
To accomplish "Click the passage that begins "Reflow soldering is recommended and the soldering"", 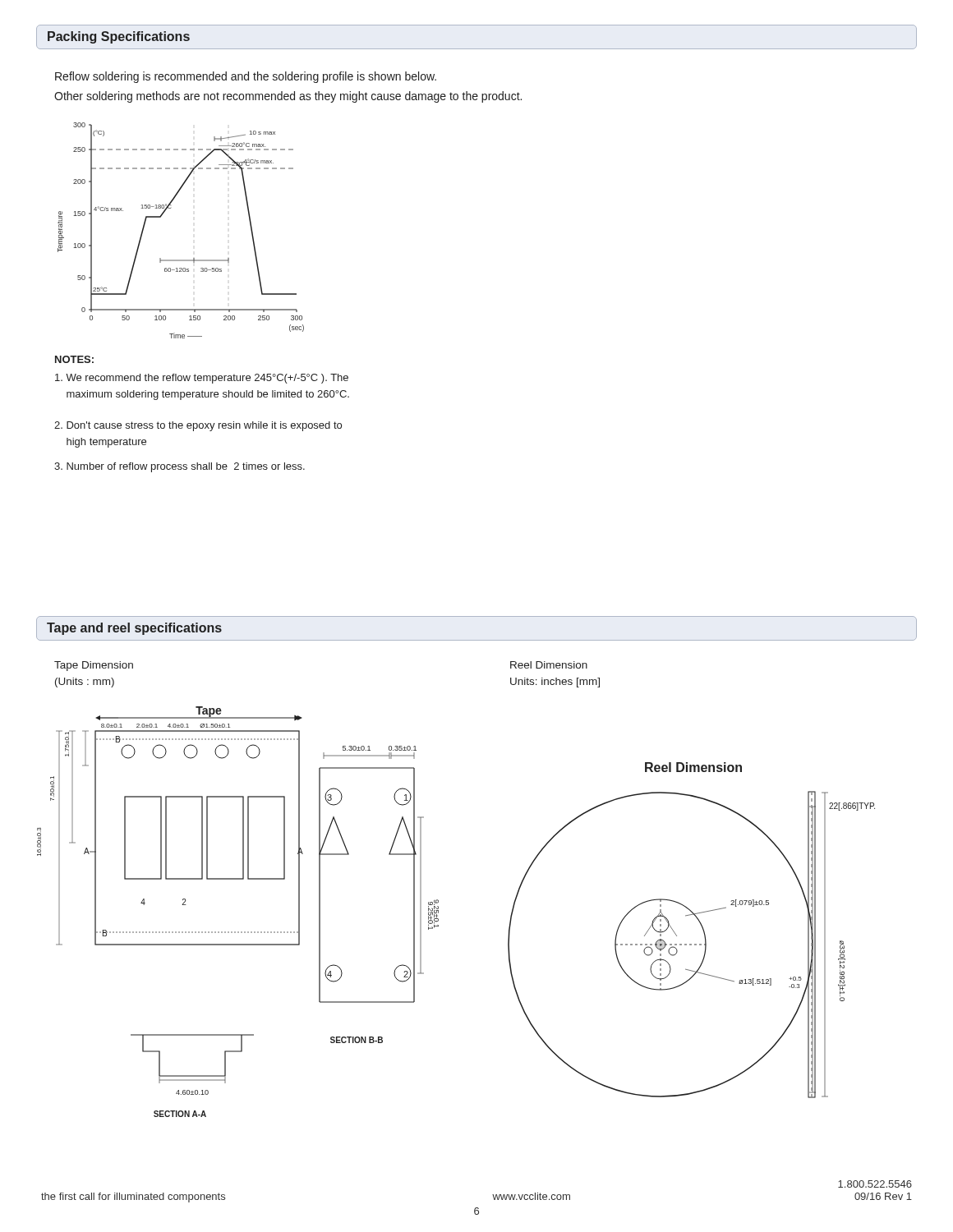I will (x=289, y=86).
